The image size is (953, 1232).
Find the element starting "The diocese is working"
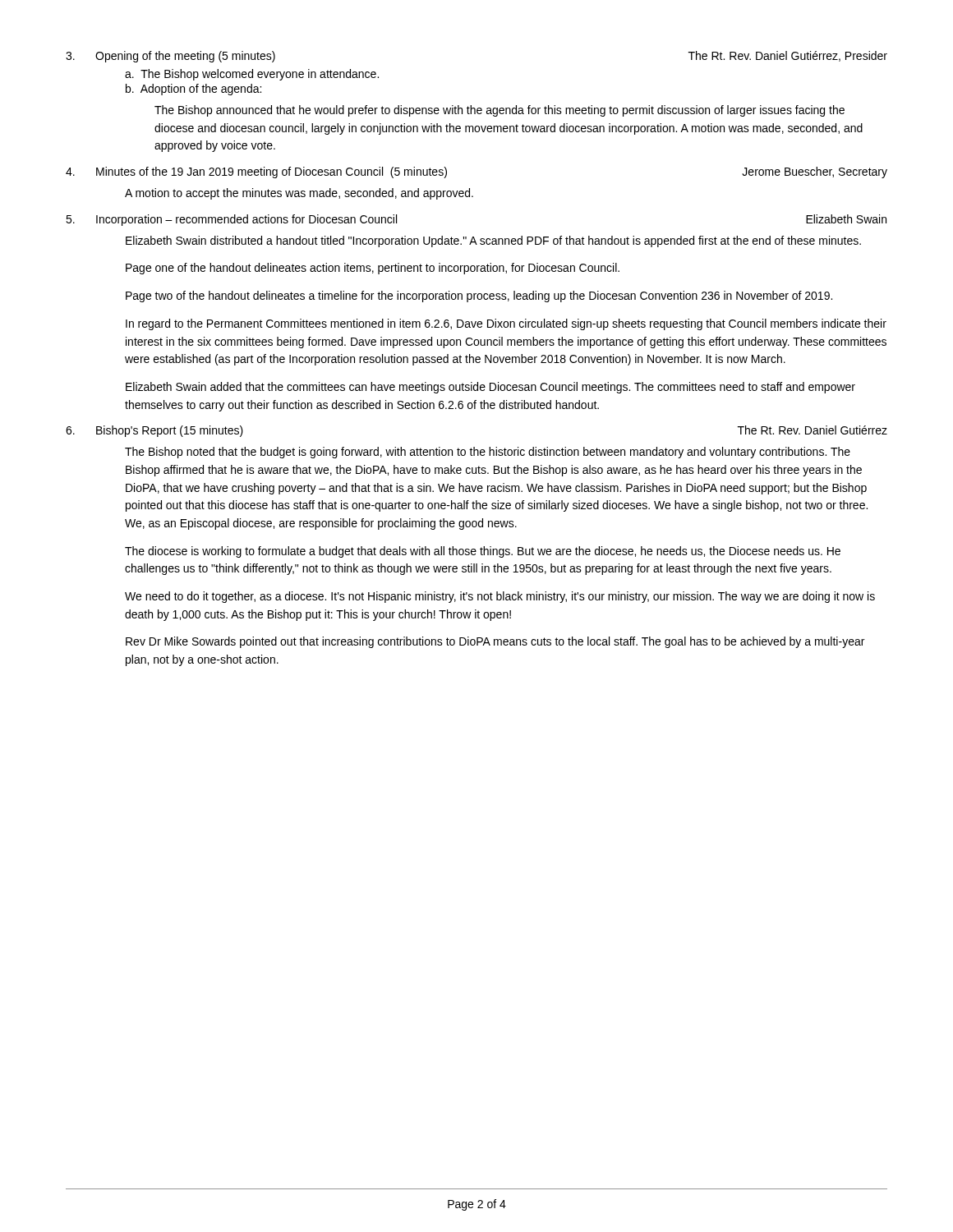[x=483, y=560]
